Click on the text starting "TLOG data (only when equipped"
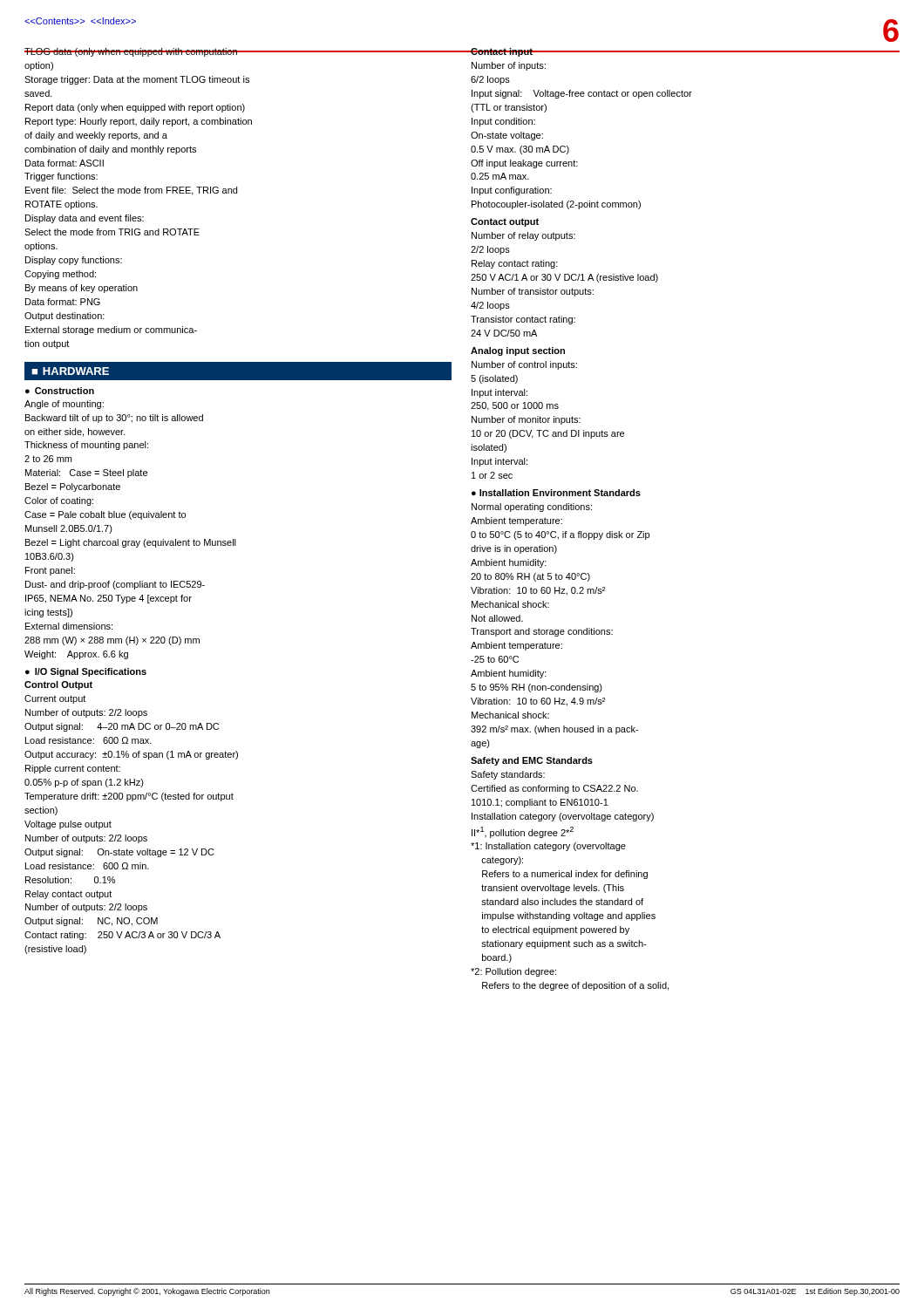The height and width of the screenshot is (1308, 924). 238,198
